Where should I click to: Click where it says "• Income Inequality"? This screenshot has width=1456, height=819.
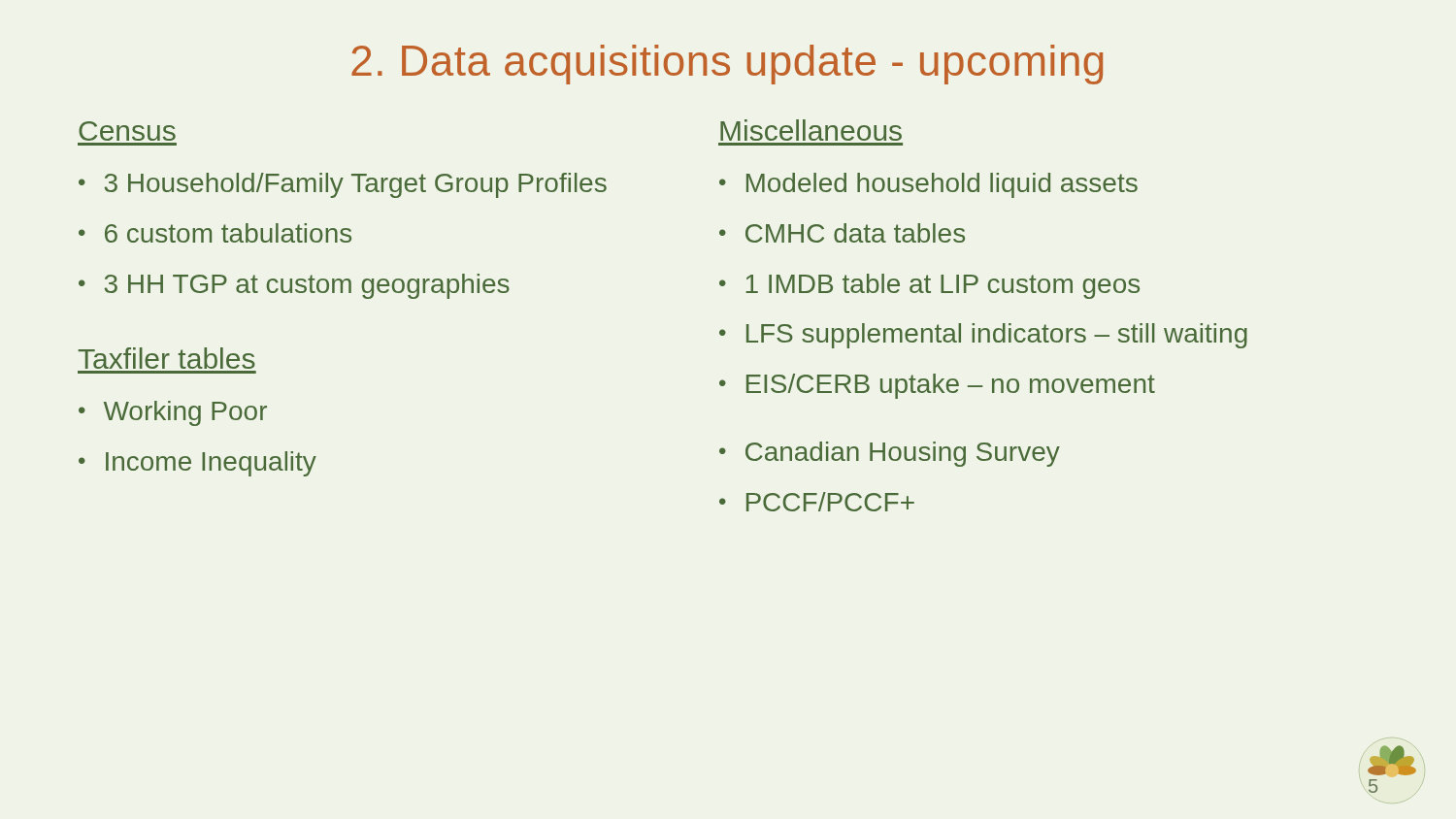197,462
